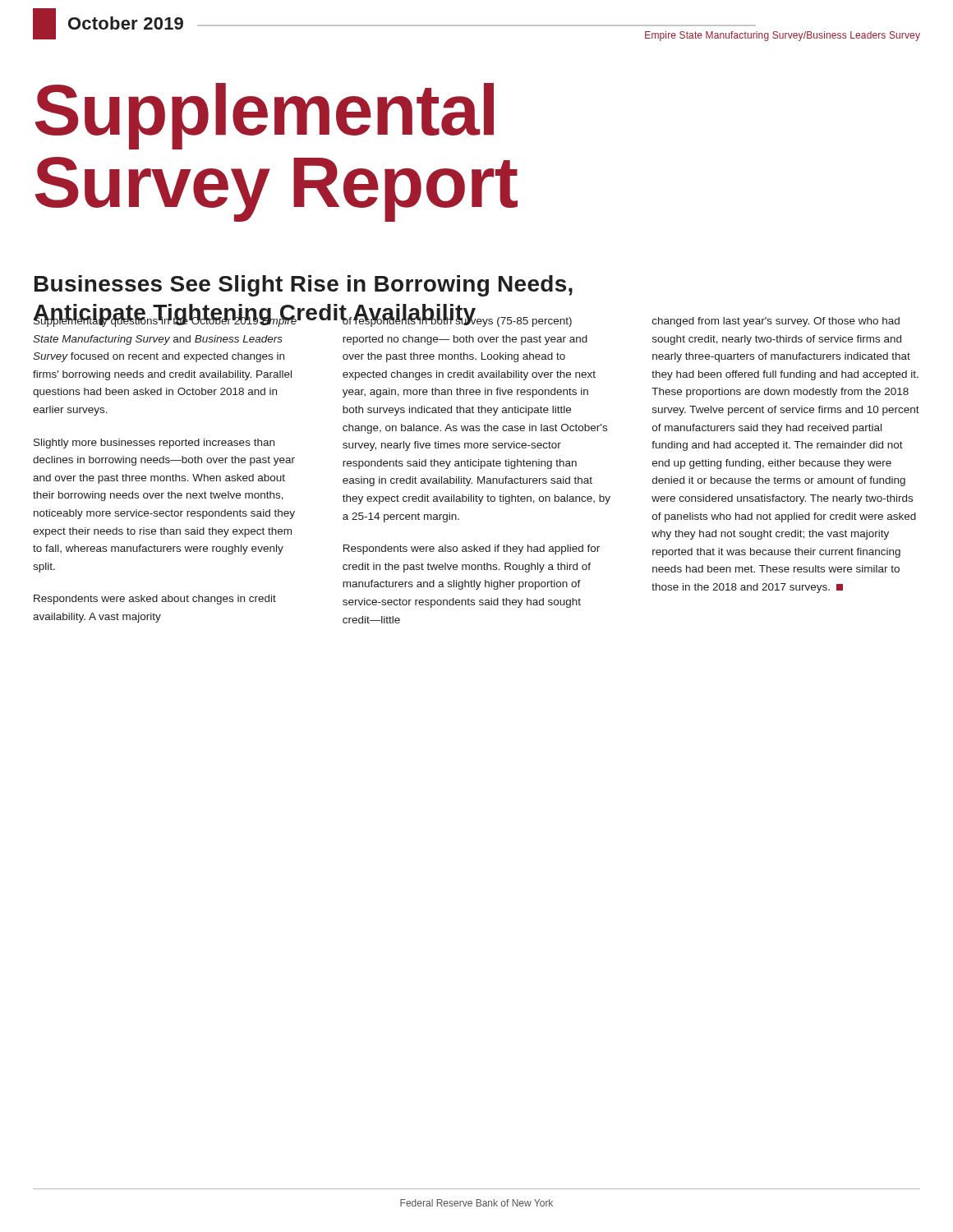
Task: Locate the block of text that opens with "Supplementary questions in the October 2019"
Action: coord(167,469)
